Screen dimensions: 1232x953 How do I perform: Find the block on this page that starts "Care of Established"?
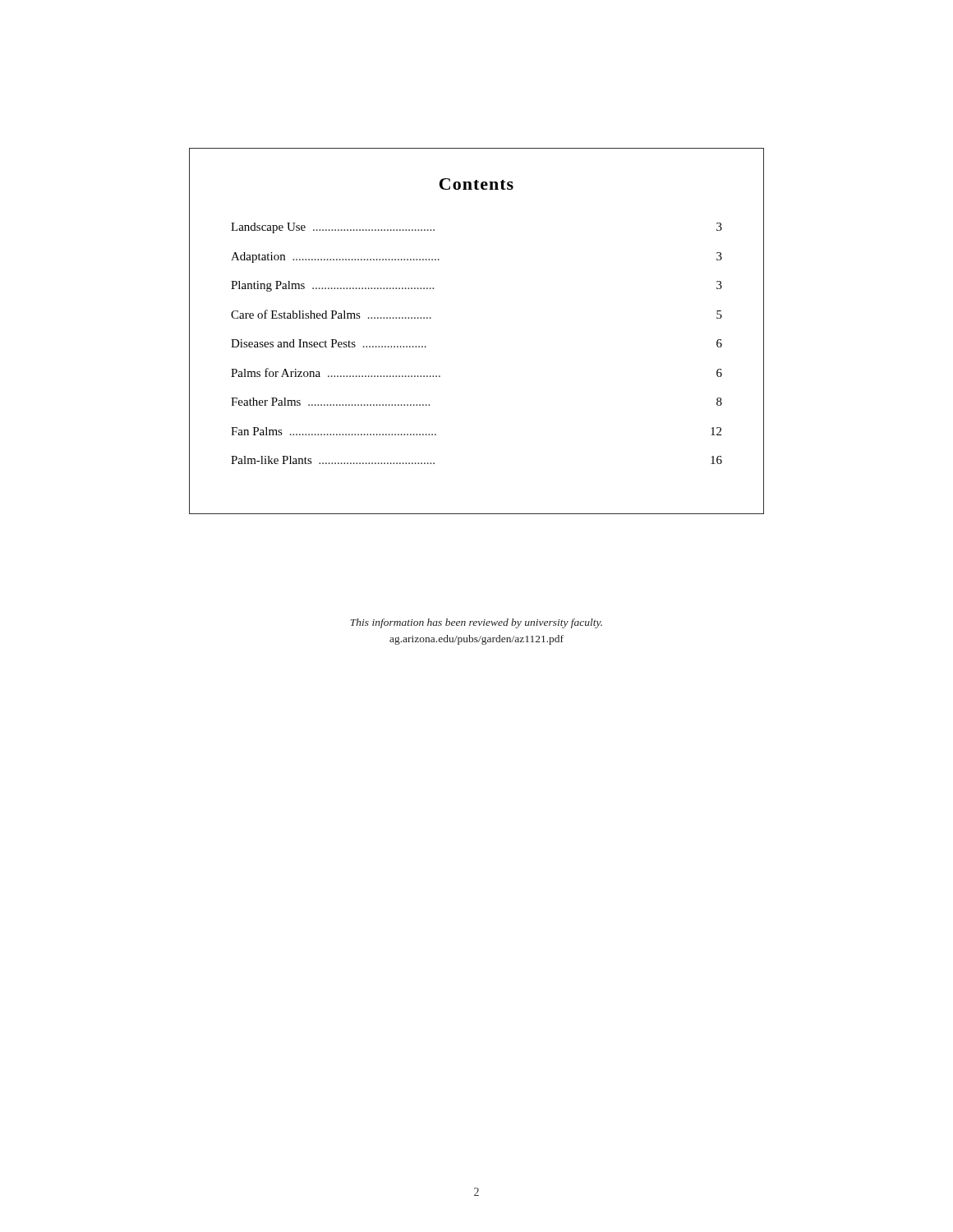pos(307,313)
